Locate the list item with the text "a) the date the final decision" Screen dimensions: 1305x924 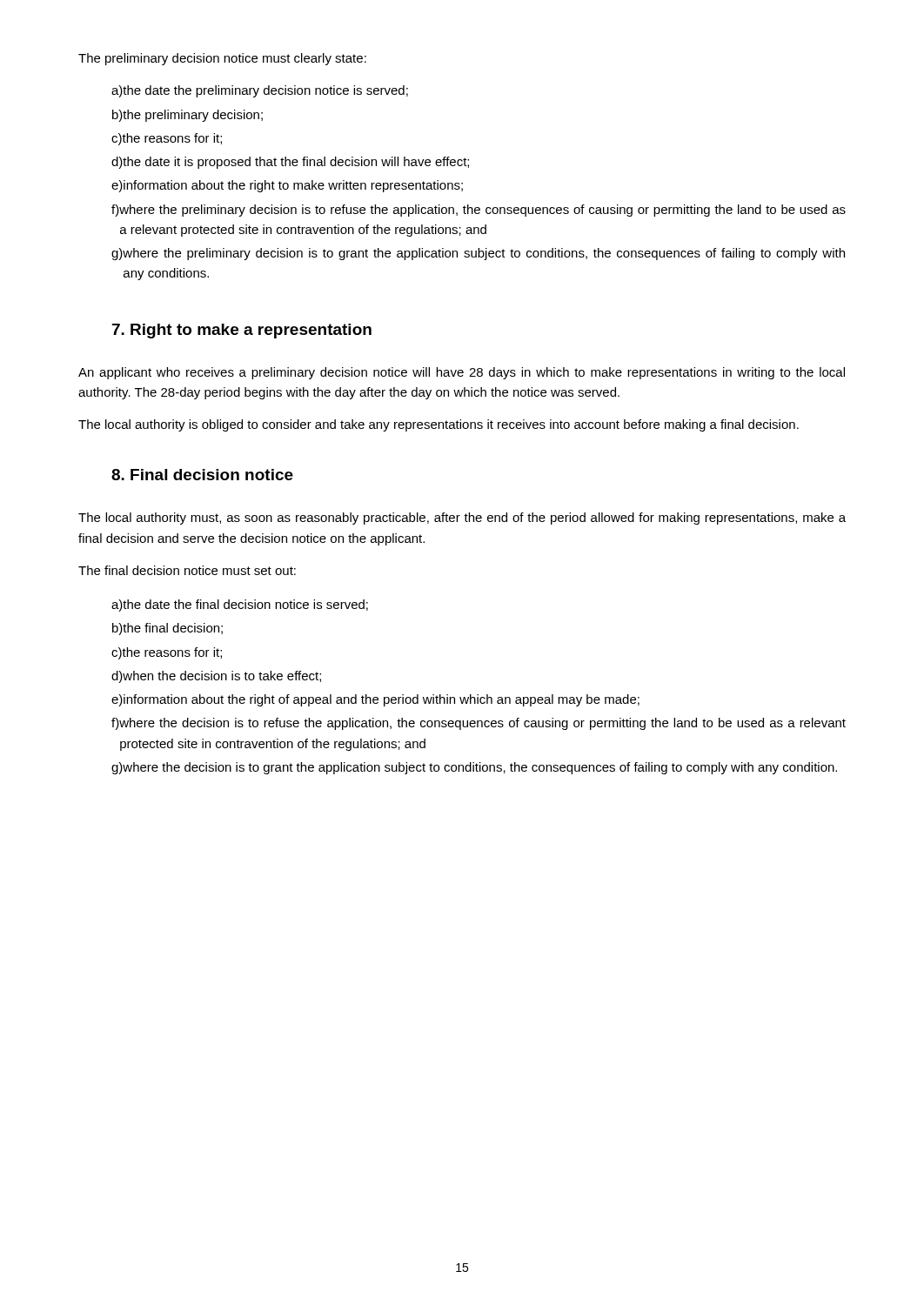pyautogui.click(x=240, y=606)
